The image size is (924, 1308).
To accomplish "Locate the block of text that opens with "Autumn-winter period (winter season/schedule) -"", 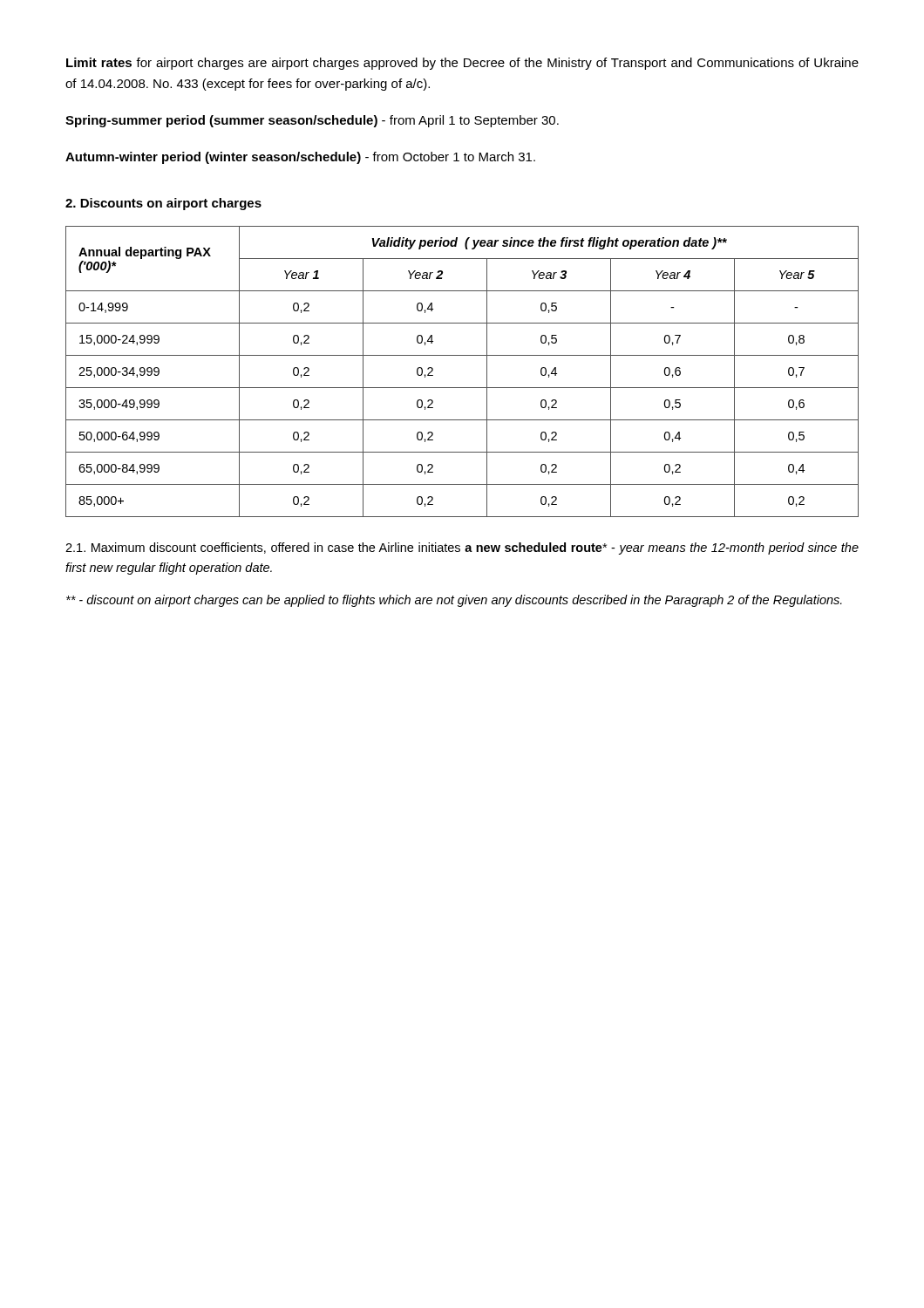I will (x=301, y=157).
